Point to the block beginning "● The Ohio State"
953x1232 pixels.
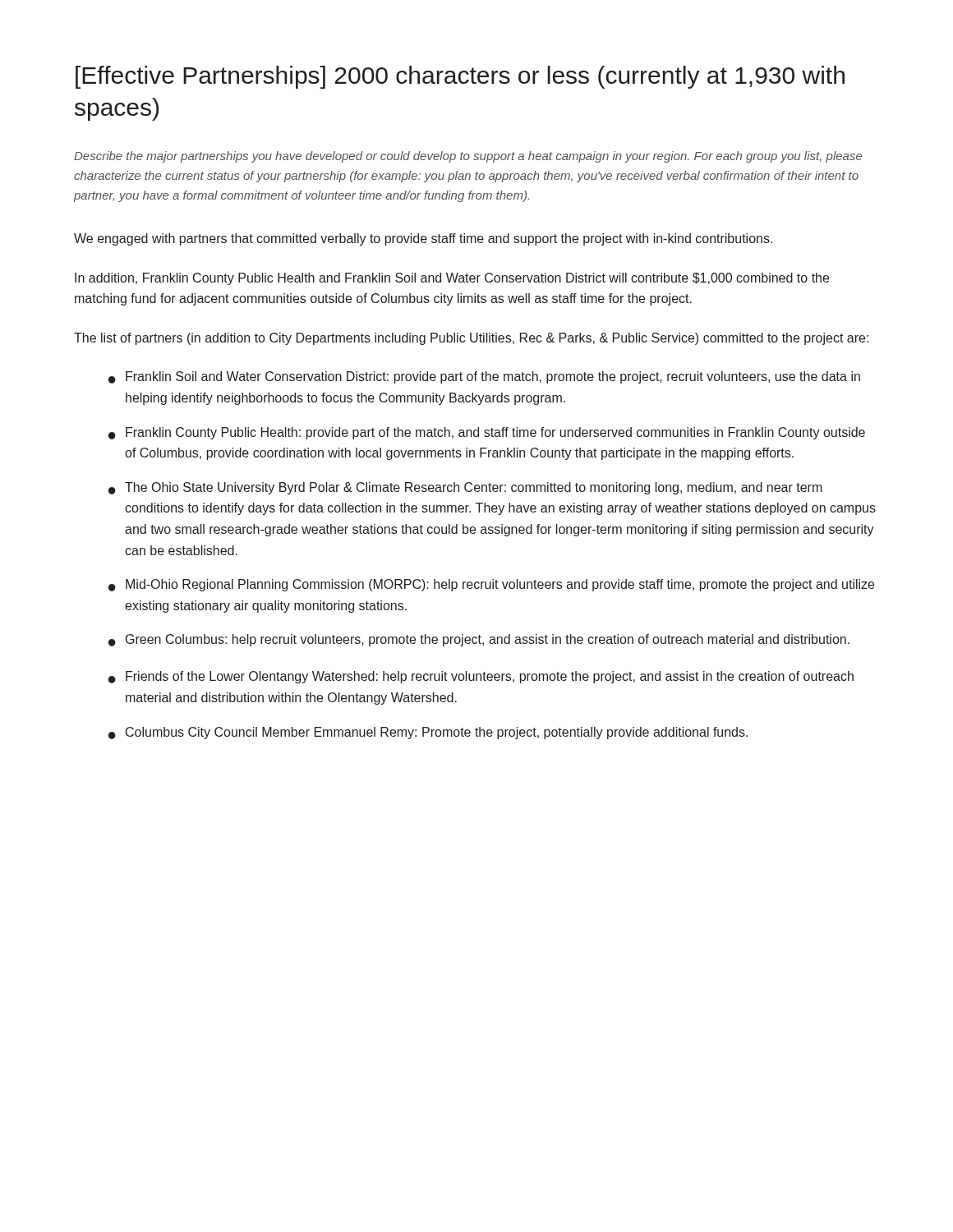pos(493,519)
